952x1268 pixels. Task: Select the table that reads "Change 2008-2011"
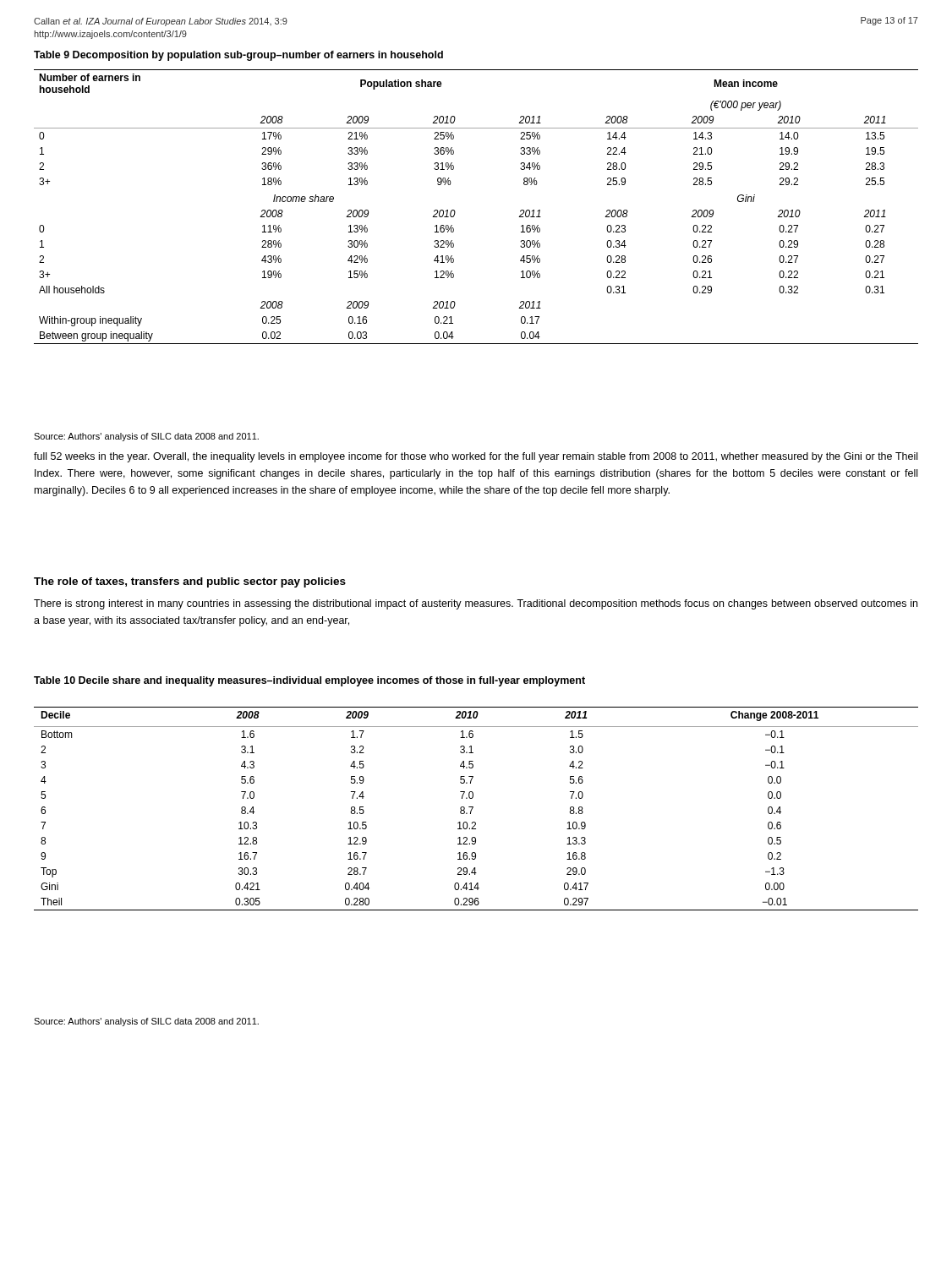click(x=476, y=809)
